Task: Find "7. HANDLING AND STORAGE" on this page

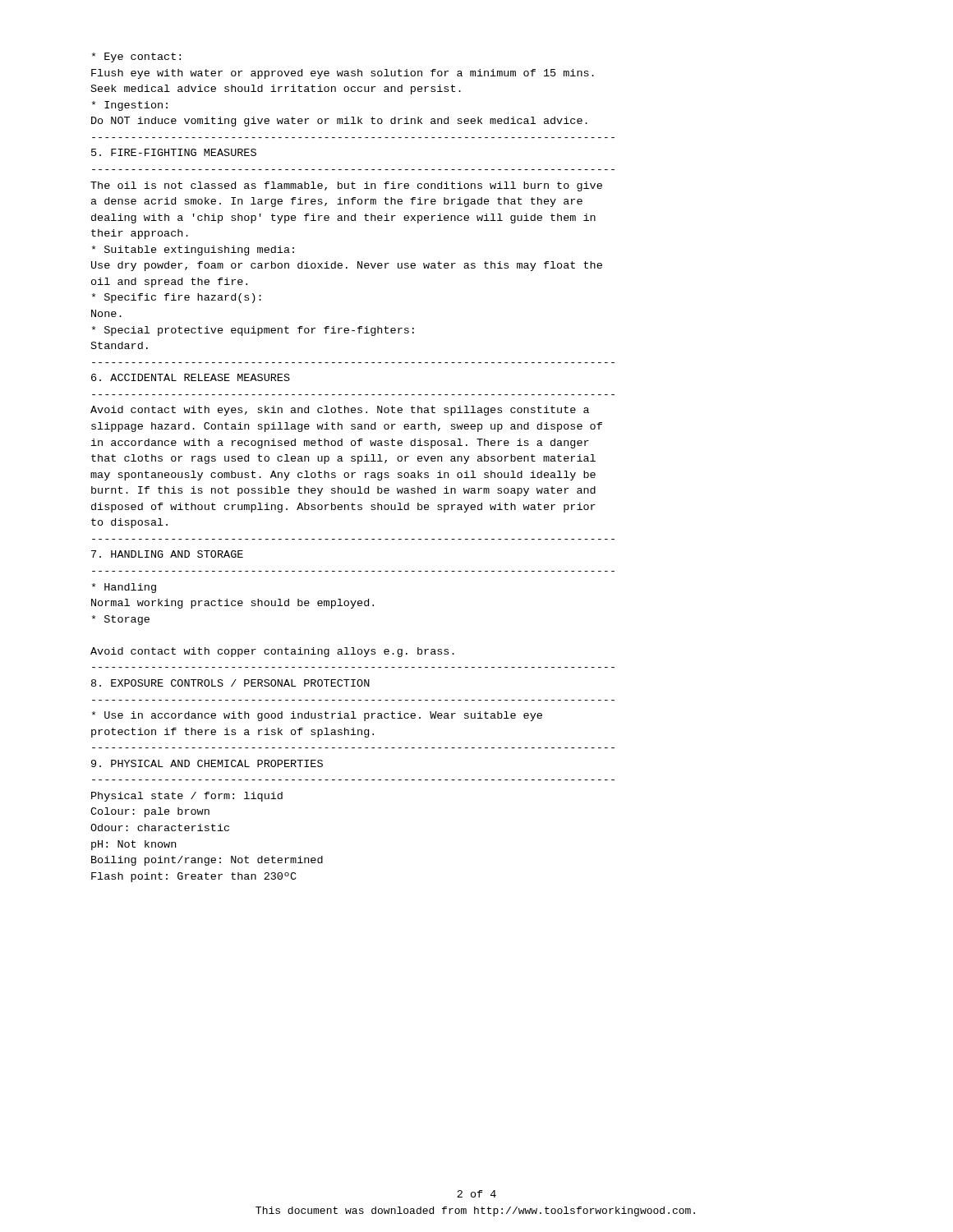Action: [x=167, y=555]
